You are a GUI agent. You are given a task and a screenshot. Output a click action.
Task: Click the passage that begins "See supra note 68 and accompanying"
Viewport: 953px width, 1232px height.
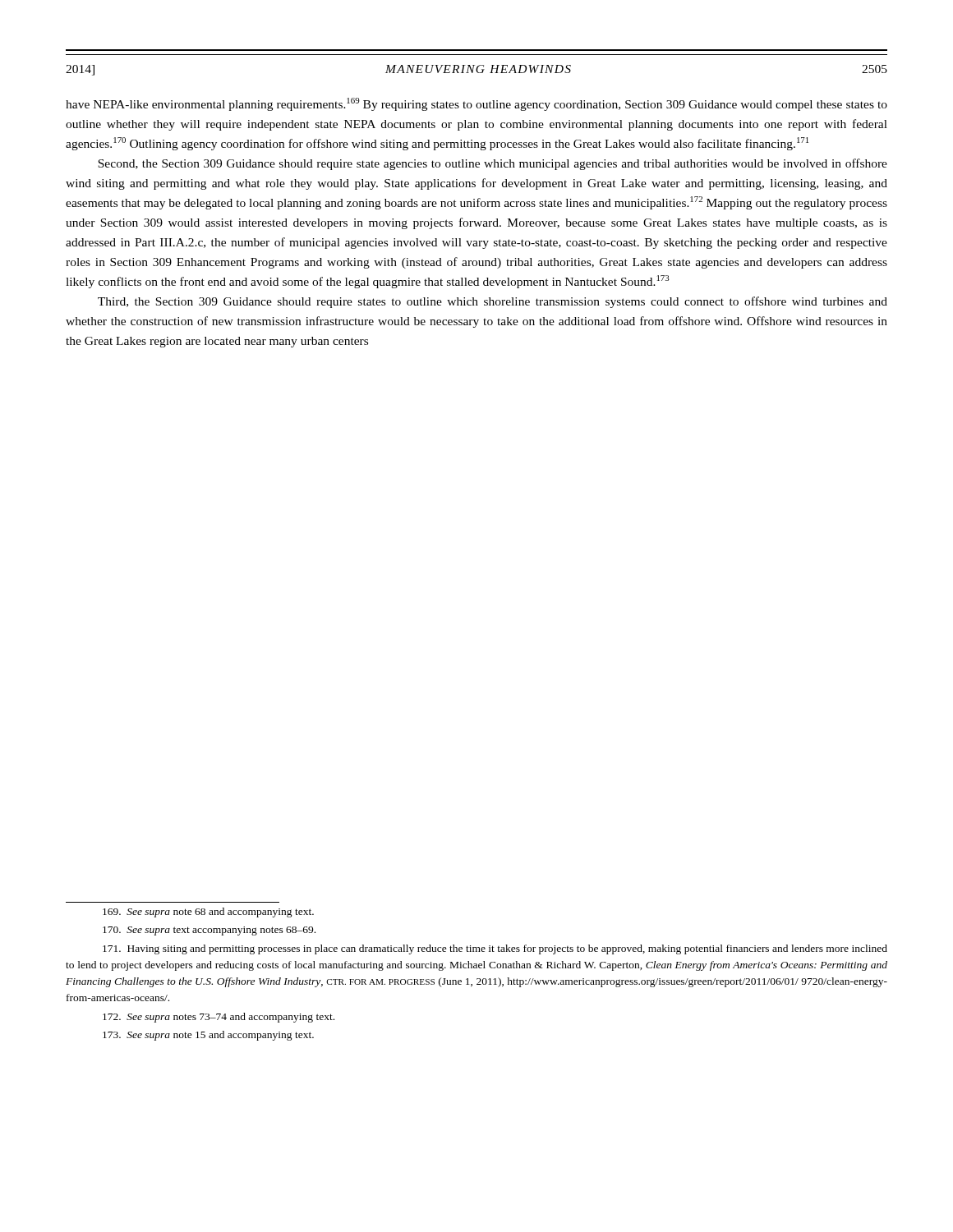click(x=476, y=973)
